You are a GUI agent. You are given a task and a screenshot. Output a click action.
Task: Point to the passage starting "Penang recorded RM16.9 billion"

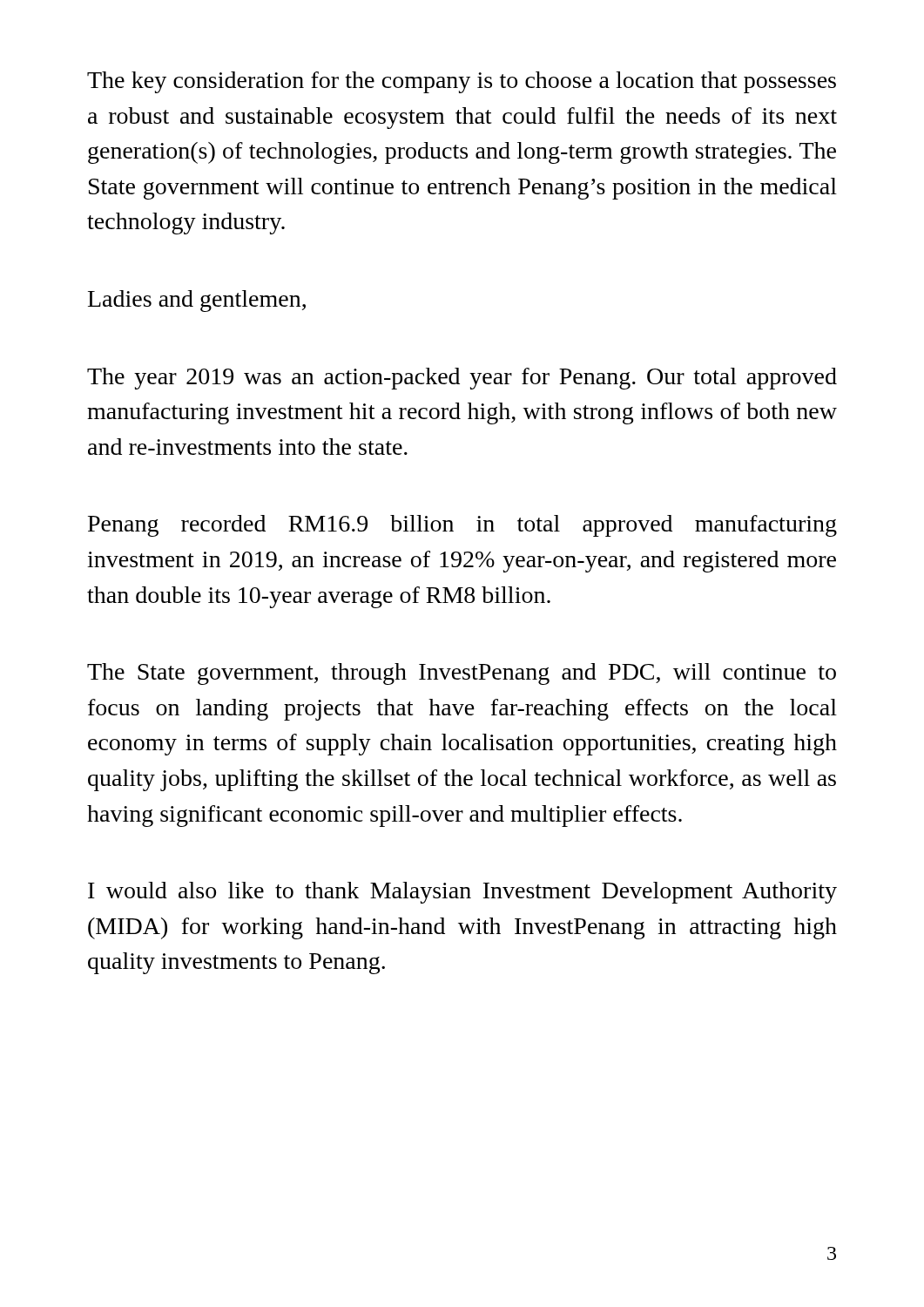tap(462, 559)
